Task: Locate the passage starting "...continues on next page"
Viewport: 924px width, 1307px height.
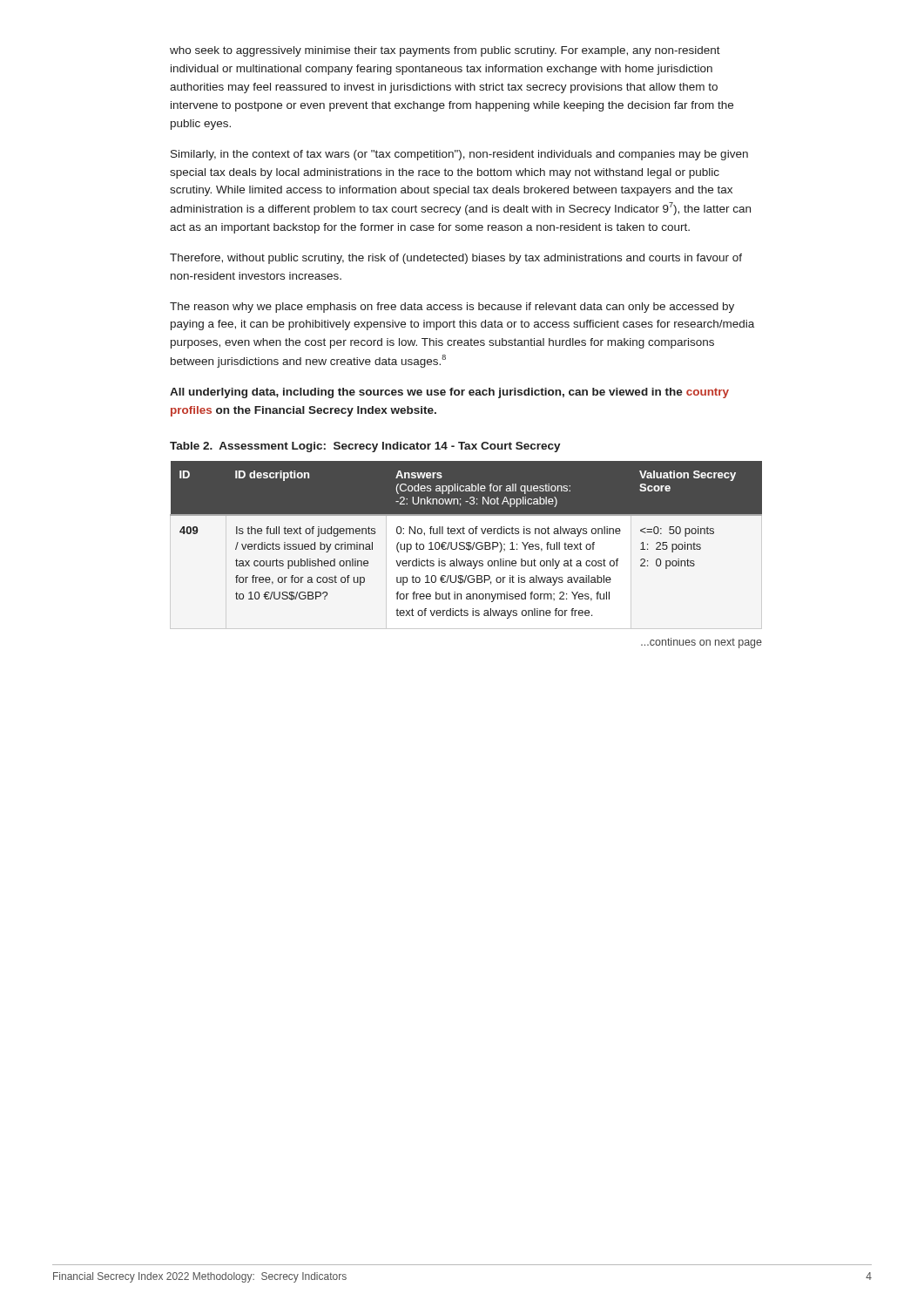Action: pos(701,642)
